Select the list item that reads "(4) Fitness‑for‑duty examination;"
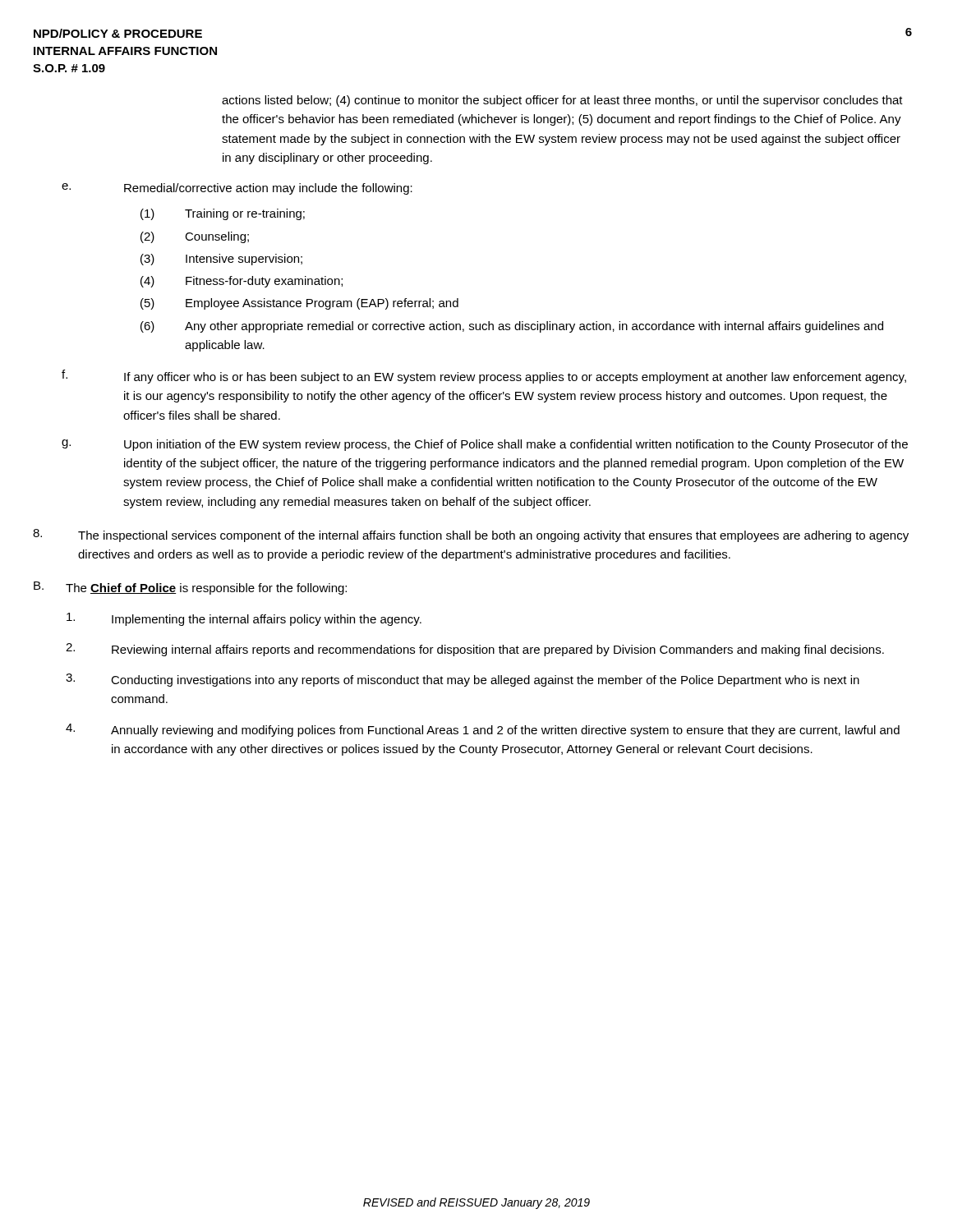 pos(242,282)
